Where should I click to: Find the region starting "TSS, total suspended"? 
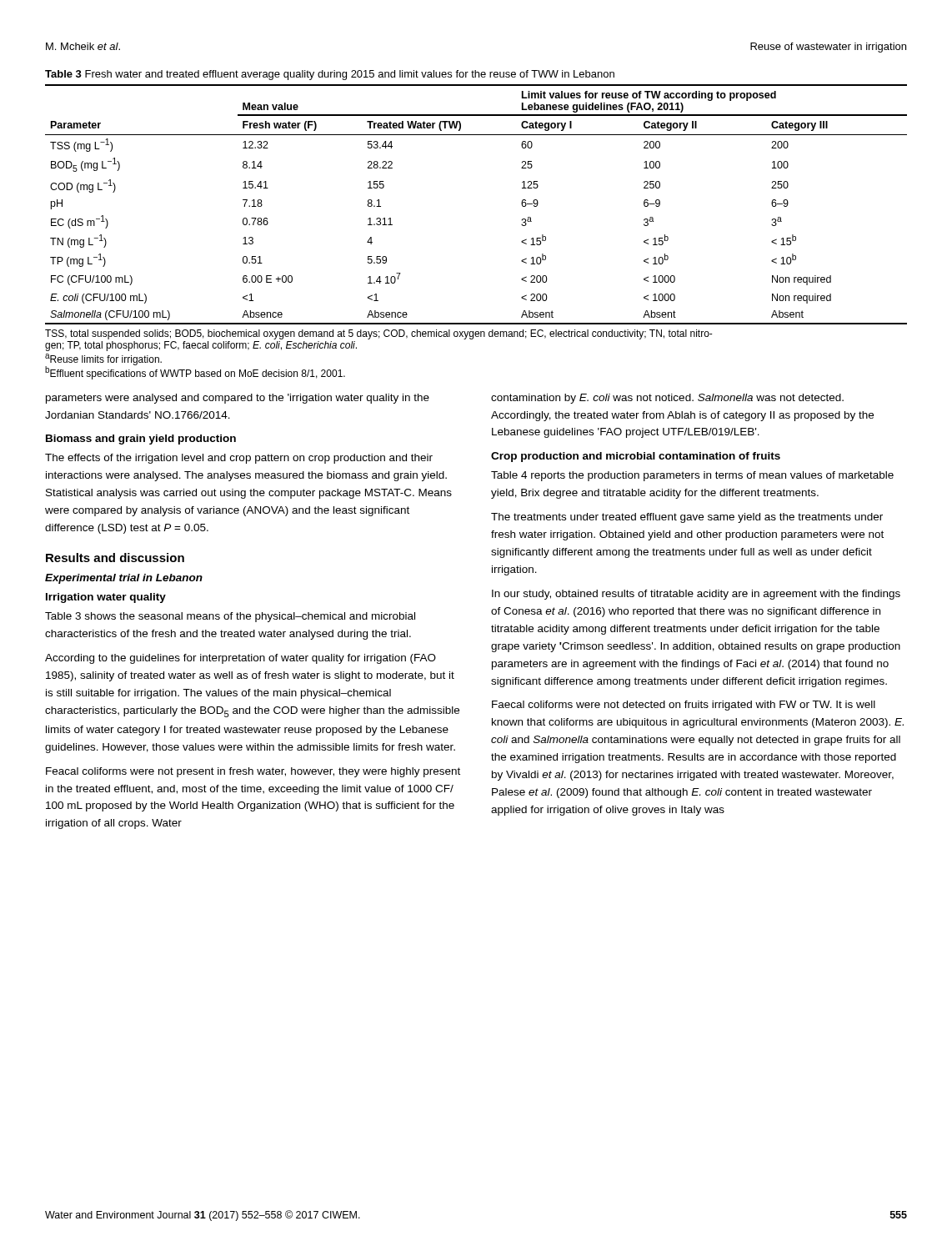click(379, 334)
